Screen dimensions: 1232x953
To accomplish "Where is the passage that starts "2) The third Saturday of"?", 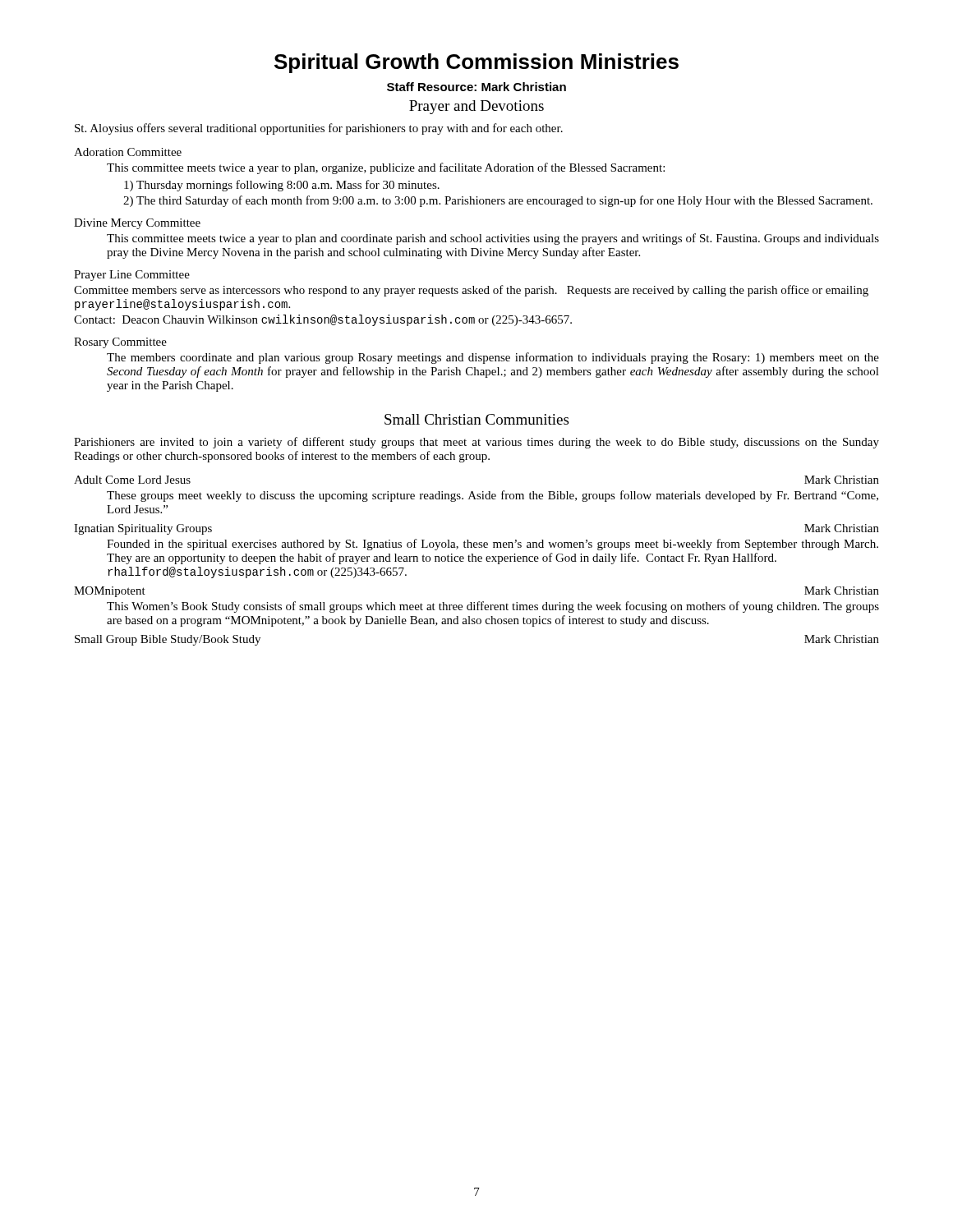I will click(498, 200).
